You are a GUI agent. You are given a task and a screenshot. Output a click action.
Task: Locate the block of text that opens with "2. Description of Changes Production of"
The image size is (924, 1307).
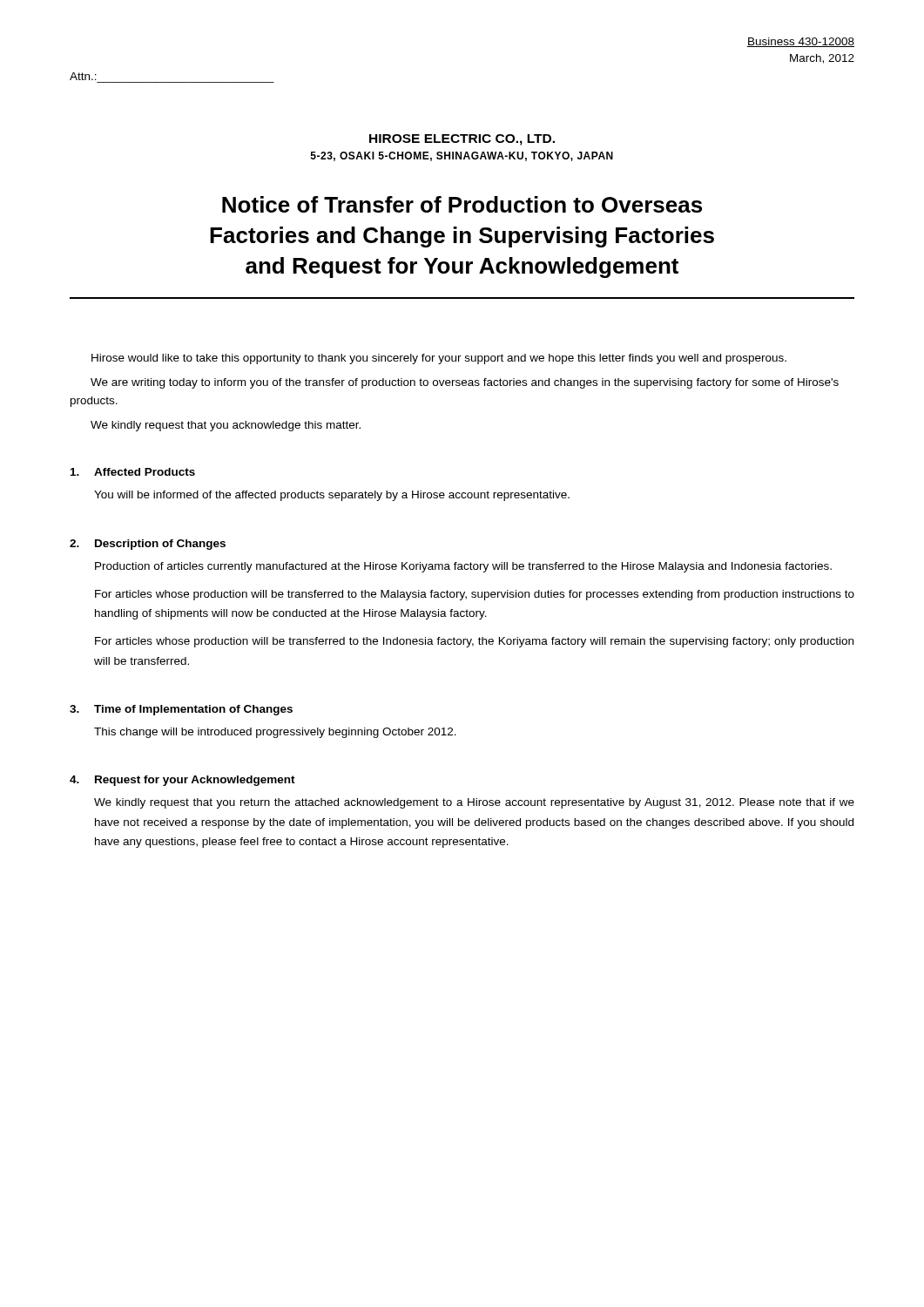coord(462,604)
